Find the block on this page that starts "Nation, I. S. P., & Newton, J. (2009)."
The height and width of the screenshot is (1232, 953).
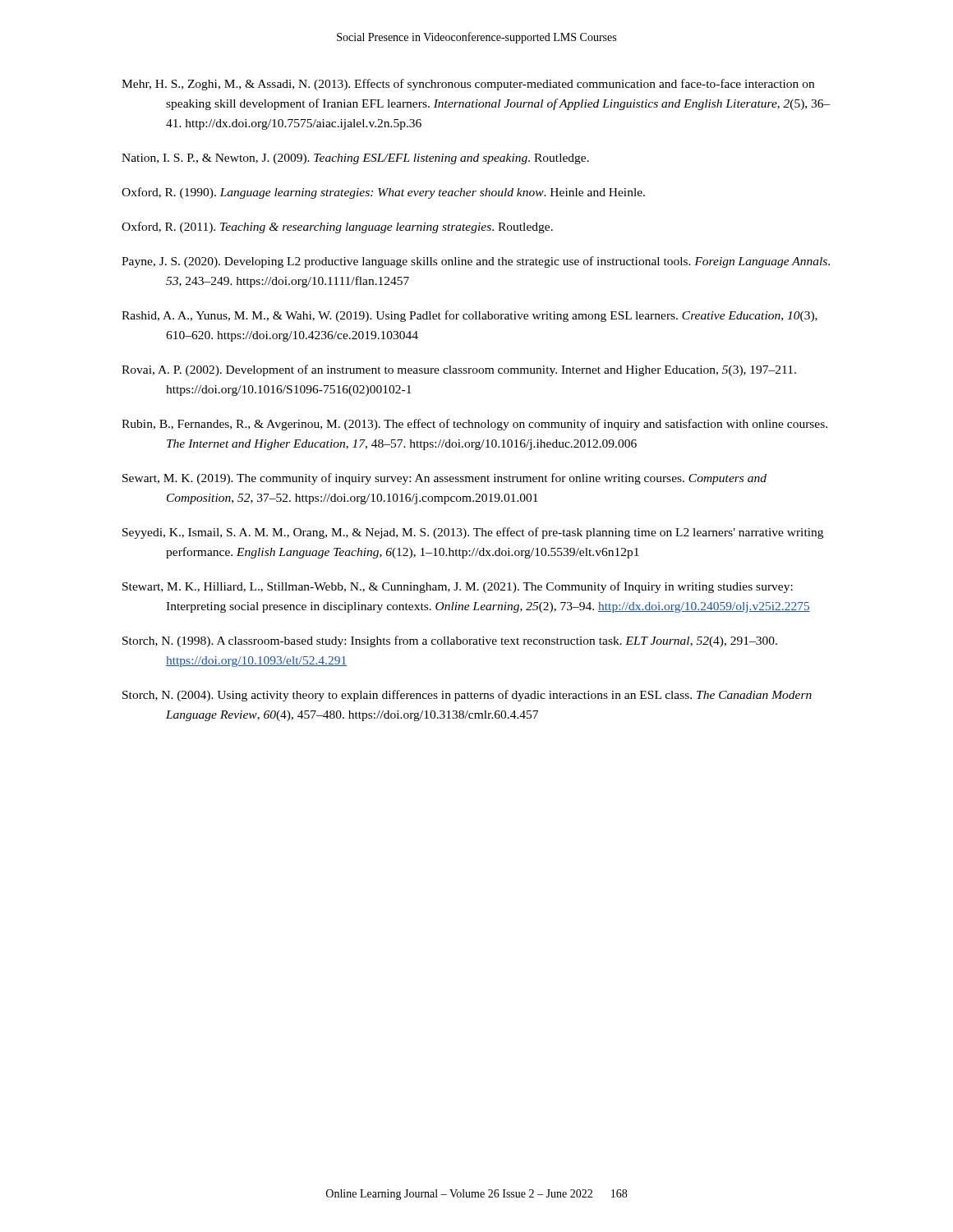coord(356,157)
